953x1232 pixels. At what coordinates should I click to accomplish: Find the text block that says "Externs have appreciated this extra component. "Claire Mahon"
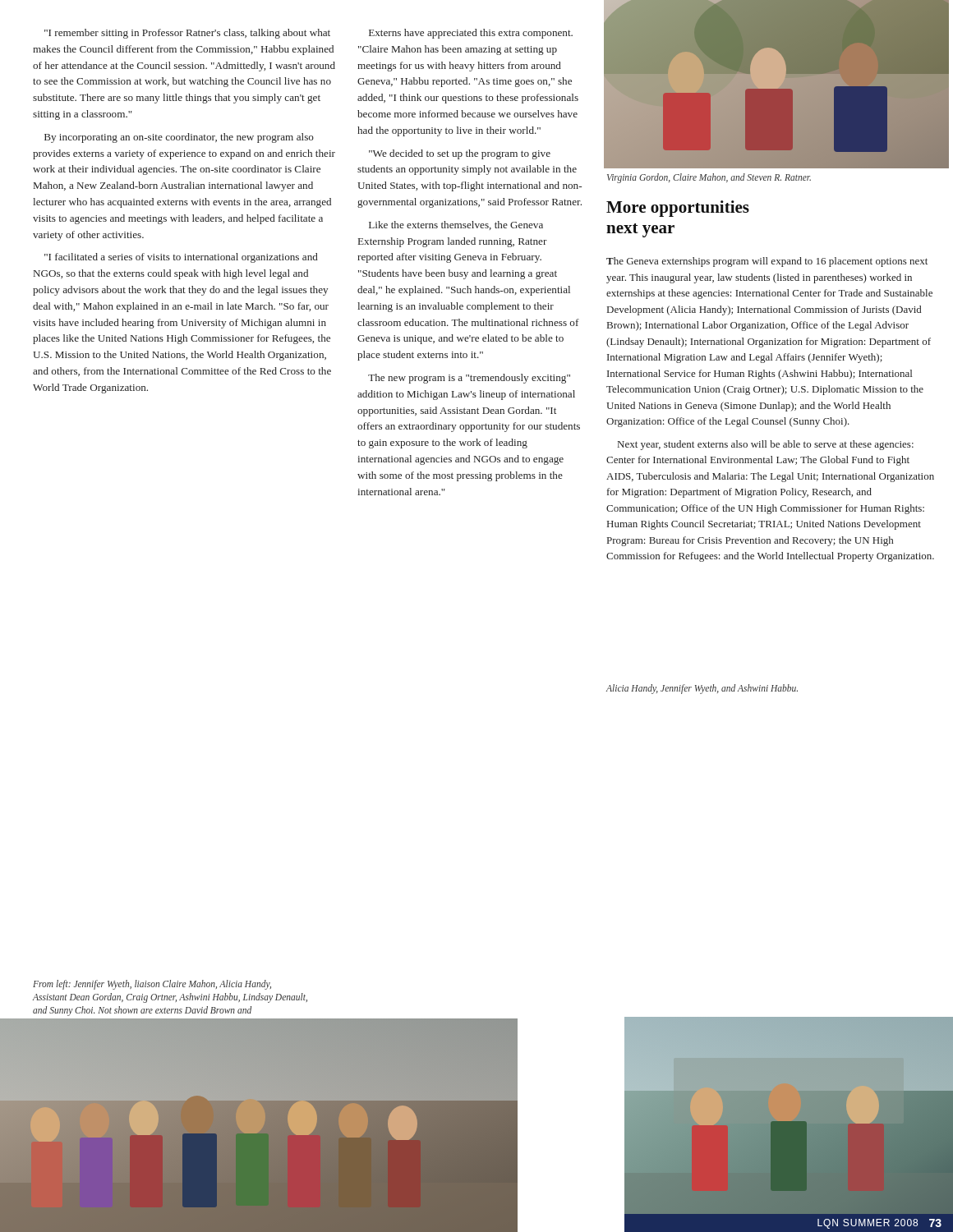(x=470, y=262)
